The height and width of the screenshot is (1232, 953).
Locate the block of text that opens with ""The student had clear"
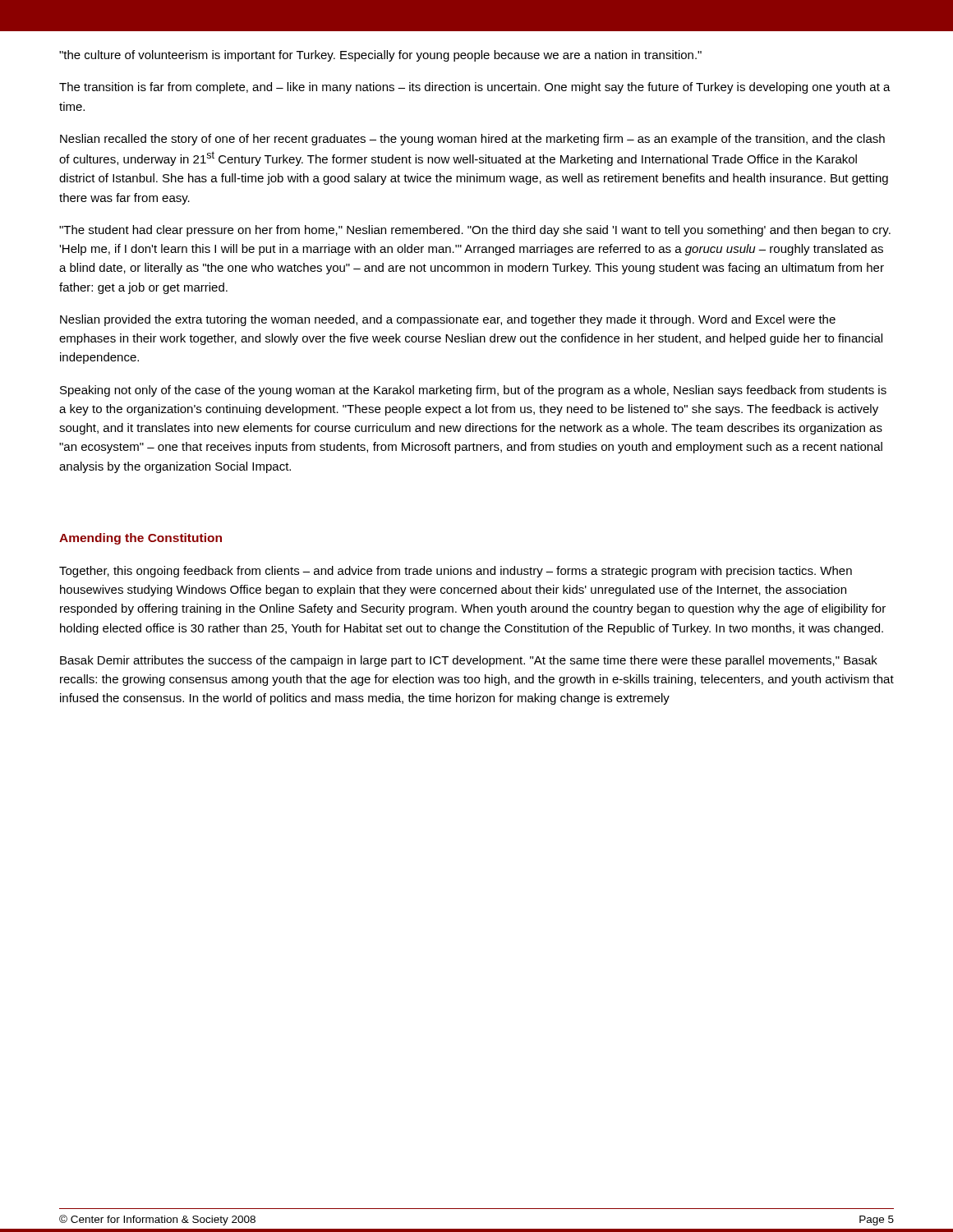pos(476,258)
